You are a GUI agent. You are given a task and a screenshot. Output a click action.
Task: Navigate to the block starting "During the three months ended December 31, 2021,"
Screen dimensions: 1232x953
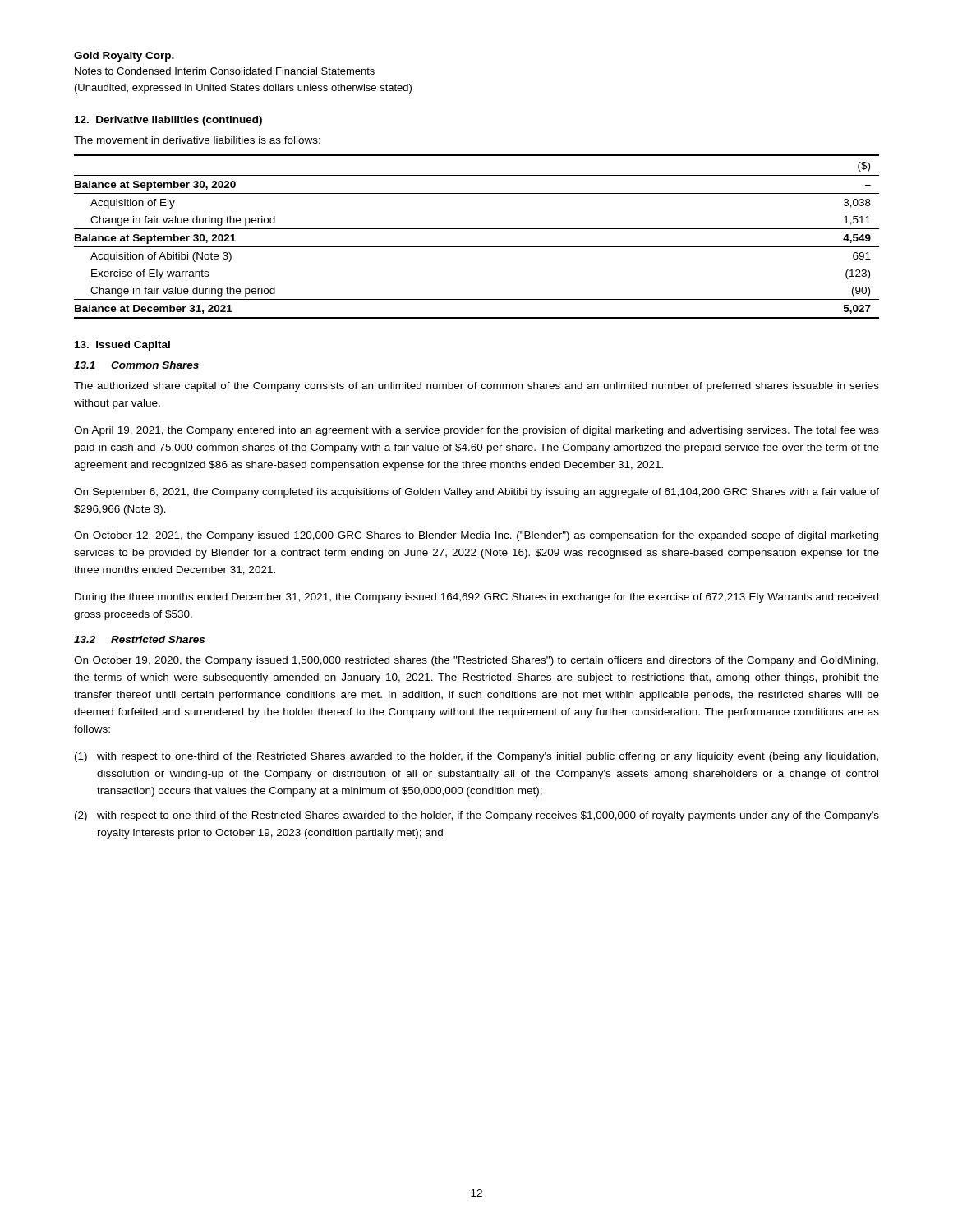pyautogui.click(x=476, y=605)
